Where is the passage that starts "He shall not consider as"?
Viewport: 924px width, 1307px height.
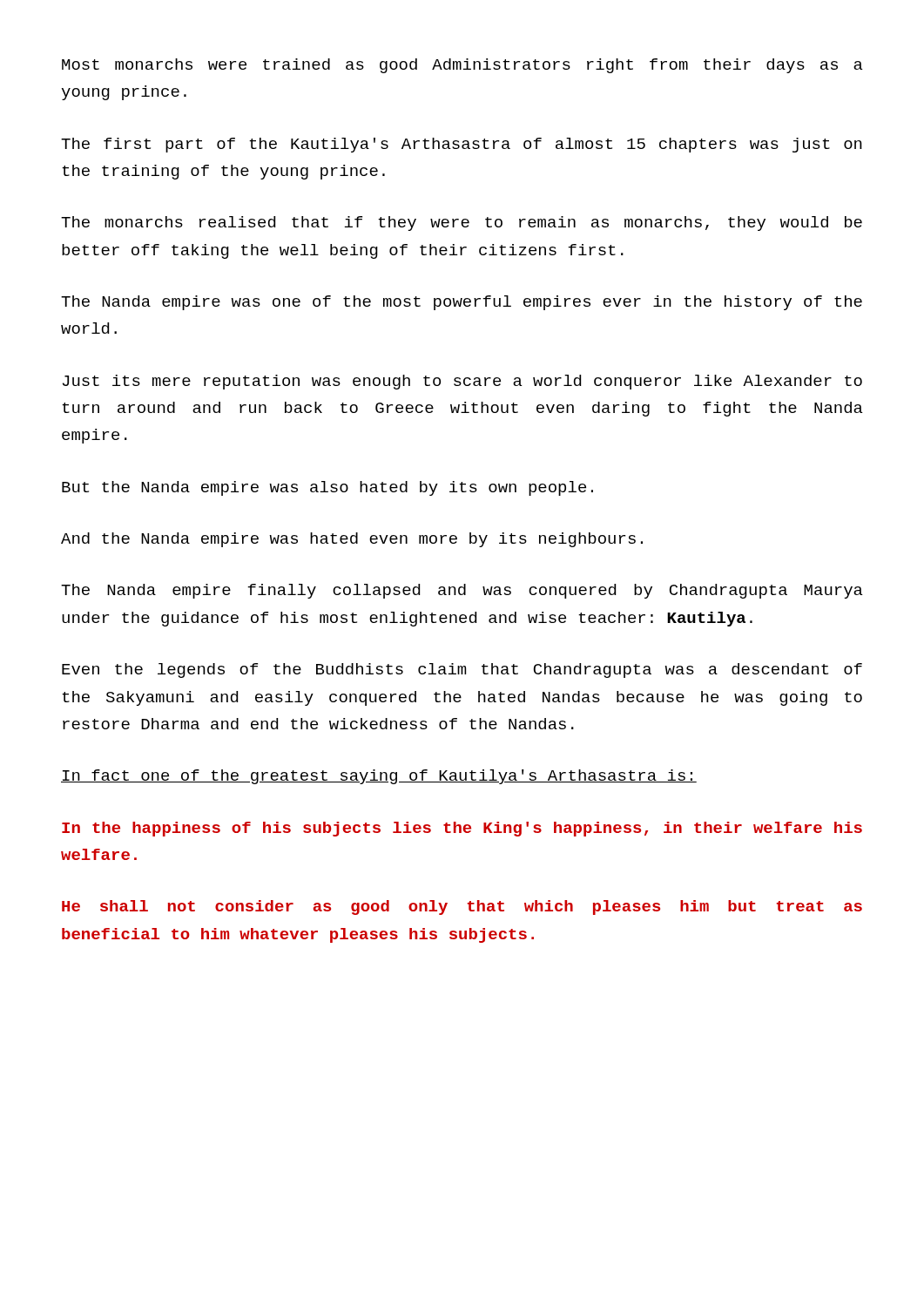point(462,921)
